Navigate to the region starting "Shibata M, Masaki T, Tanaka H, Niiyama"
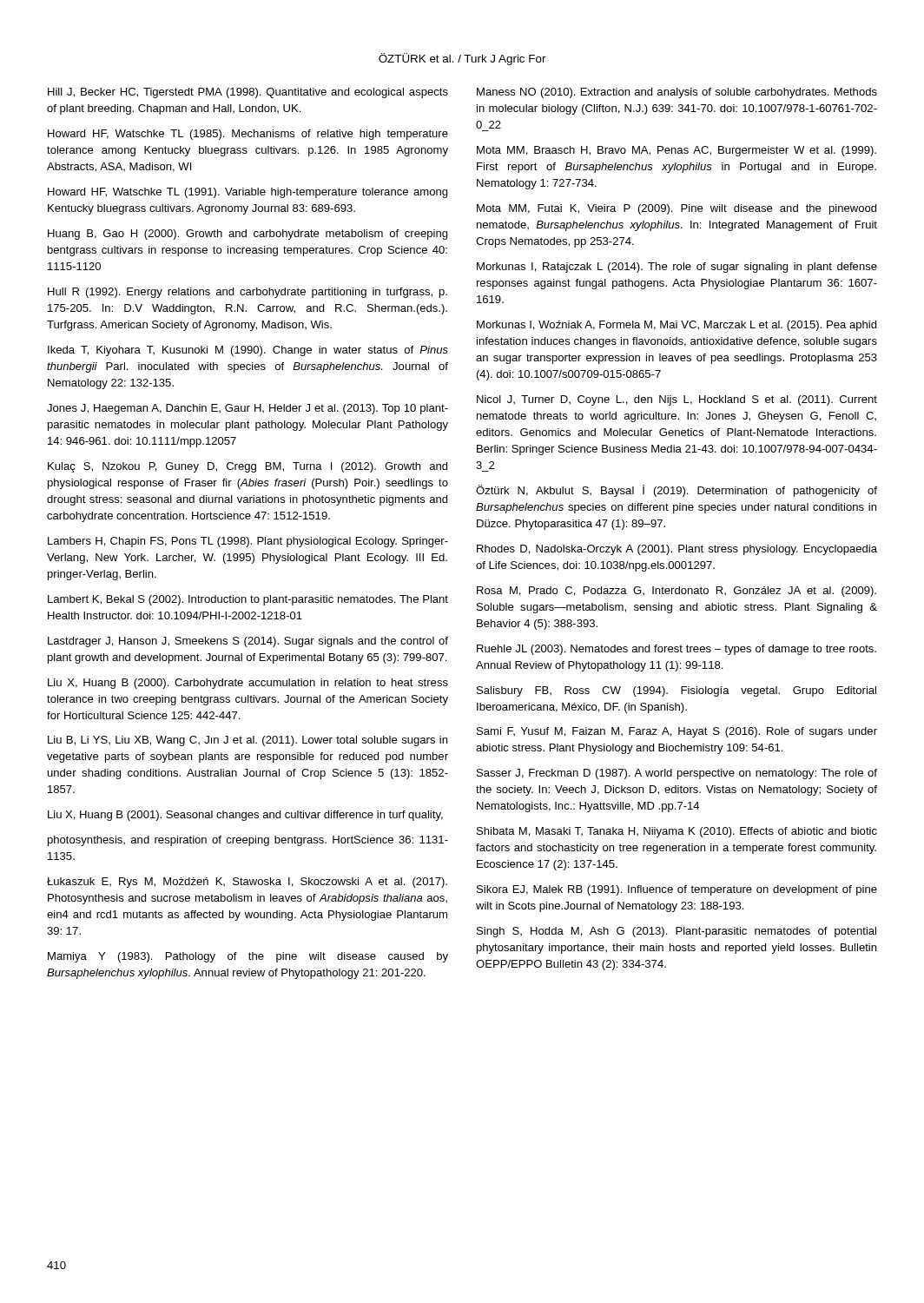Screen dimensions: 1303x924 [676, 848]
